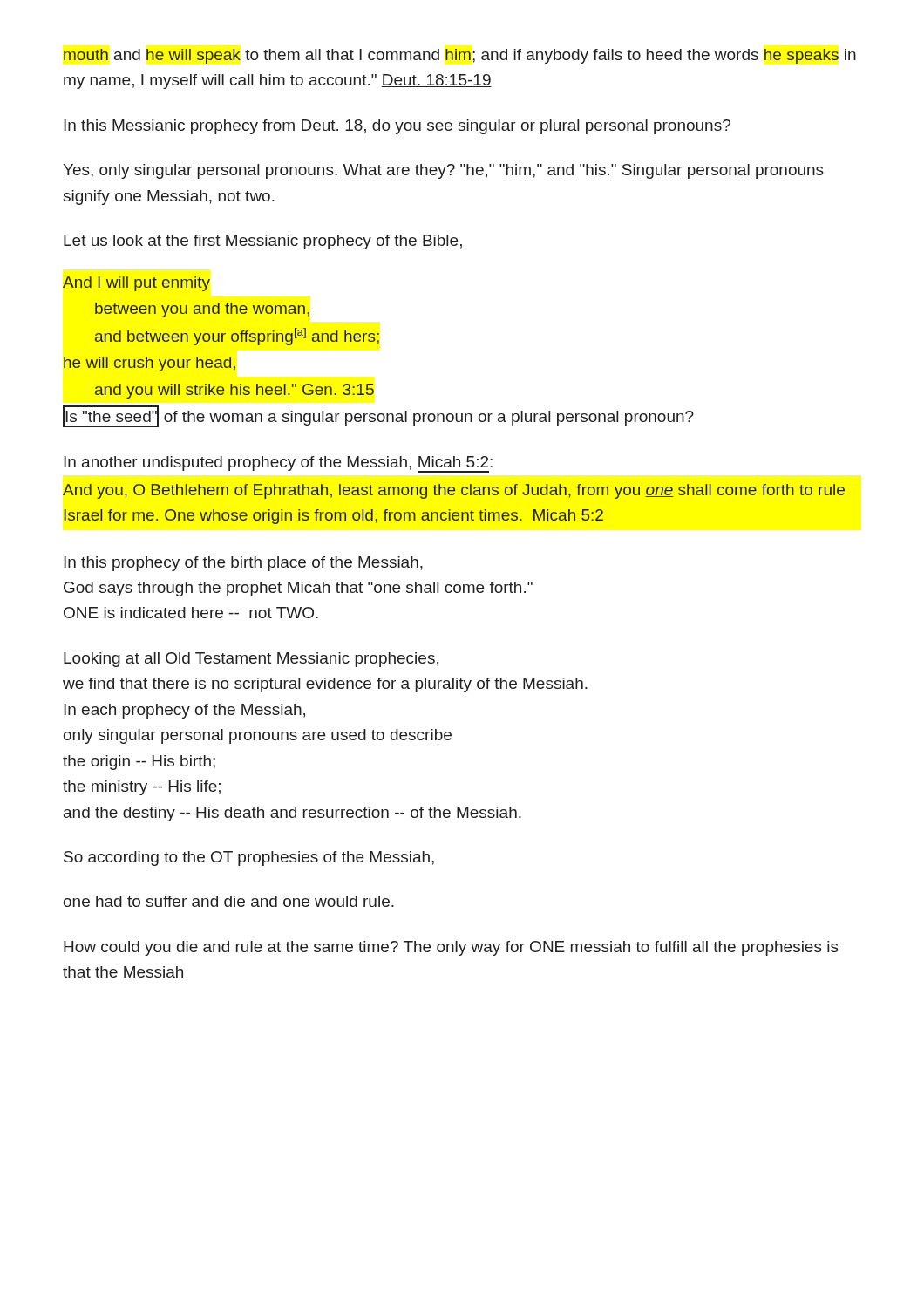Click on the text starting "Looking at all"
The width and height of the screenshot is (924, 1308).
tap(326, 735)
